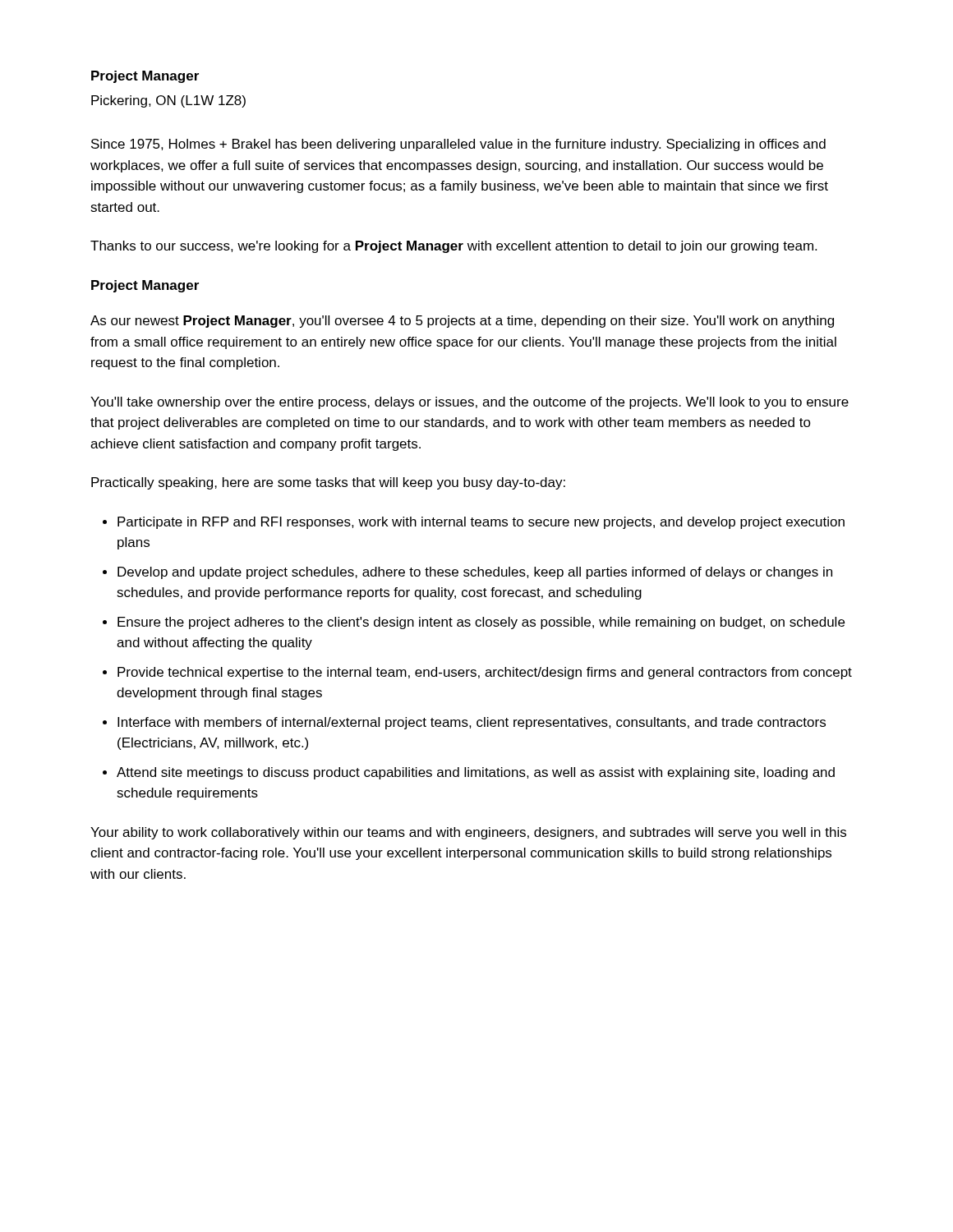Click on the text block that says "Since 1975, Holmes + Brakel"
The width and height of the screenshot is (953, 1232).
pos(459,176)
